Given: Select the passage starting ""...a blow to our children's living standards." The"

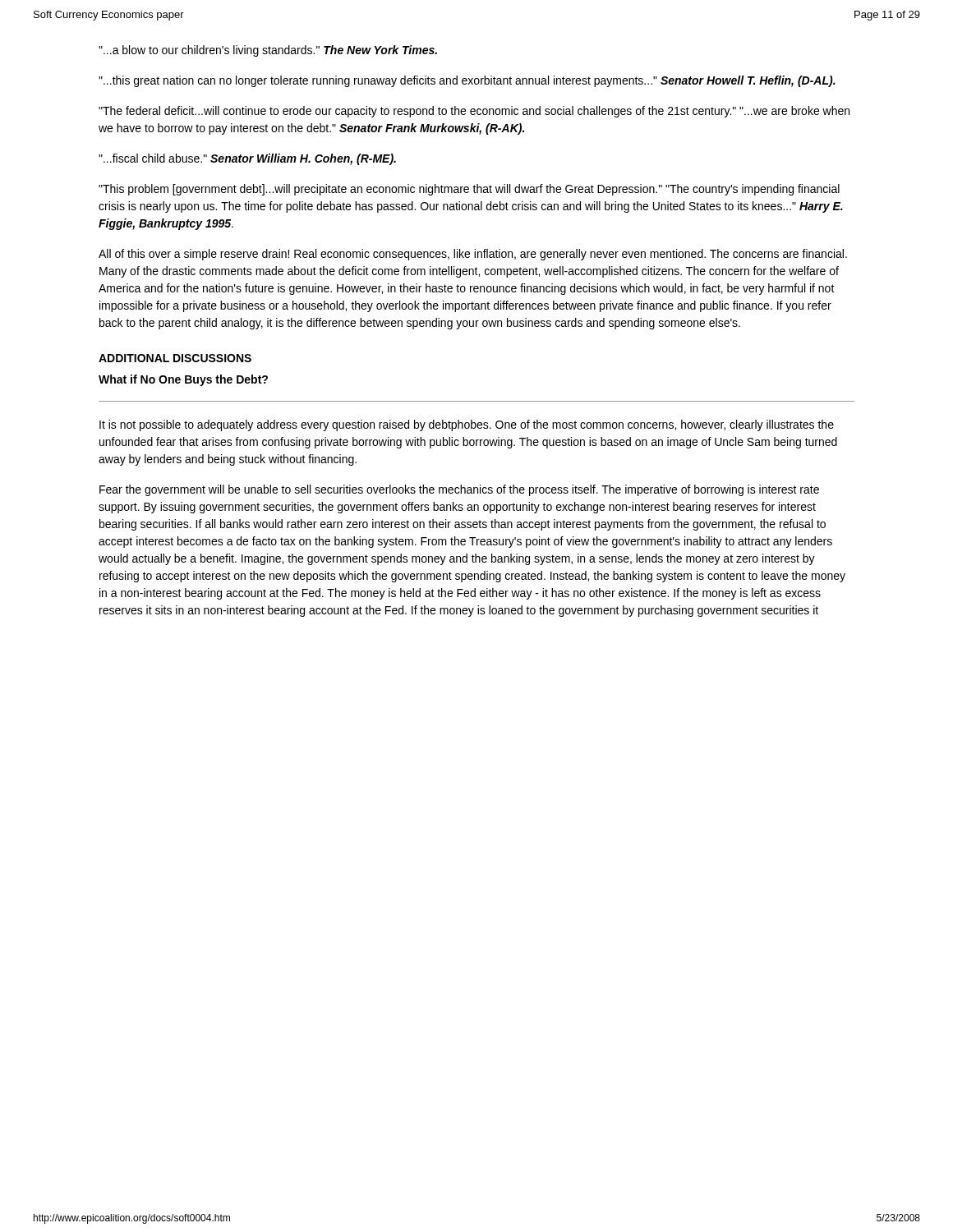Looking at the screenshot, I should click(x=268, y=50).
